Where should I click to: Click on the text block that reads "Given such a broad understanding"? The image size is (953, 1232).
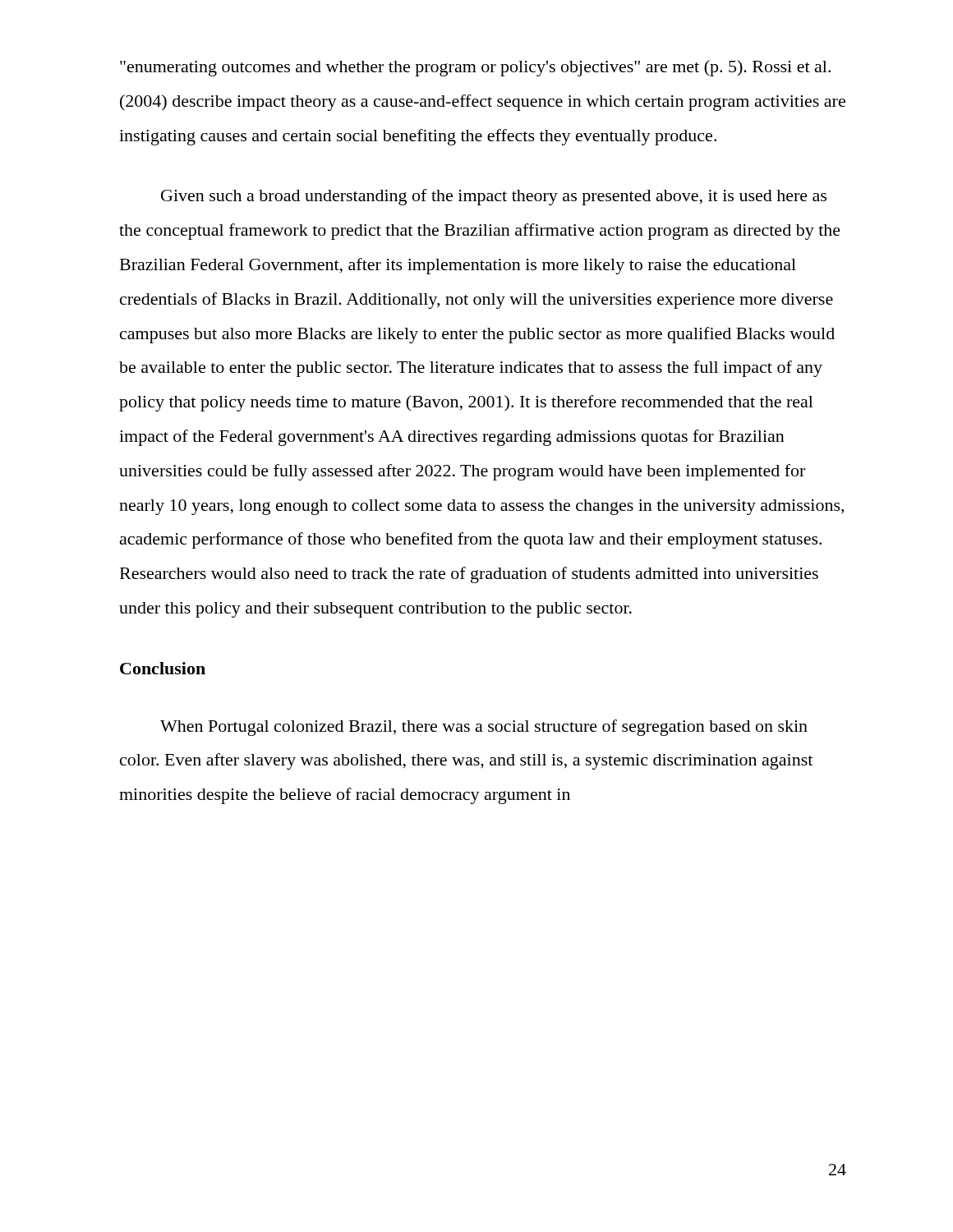(x=483, y=402)
